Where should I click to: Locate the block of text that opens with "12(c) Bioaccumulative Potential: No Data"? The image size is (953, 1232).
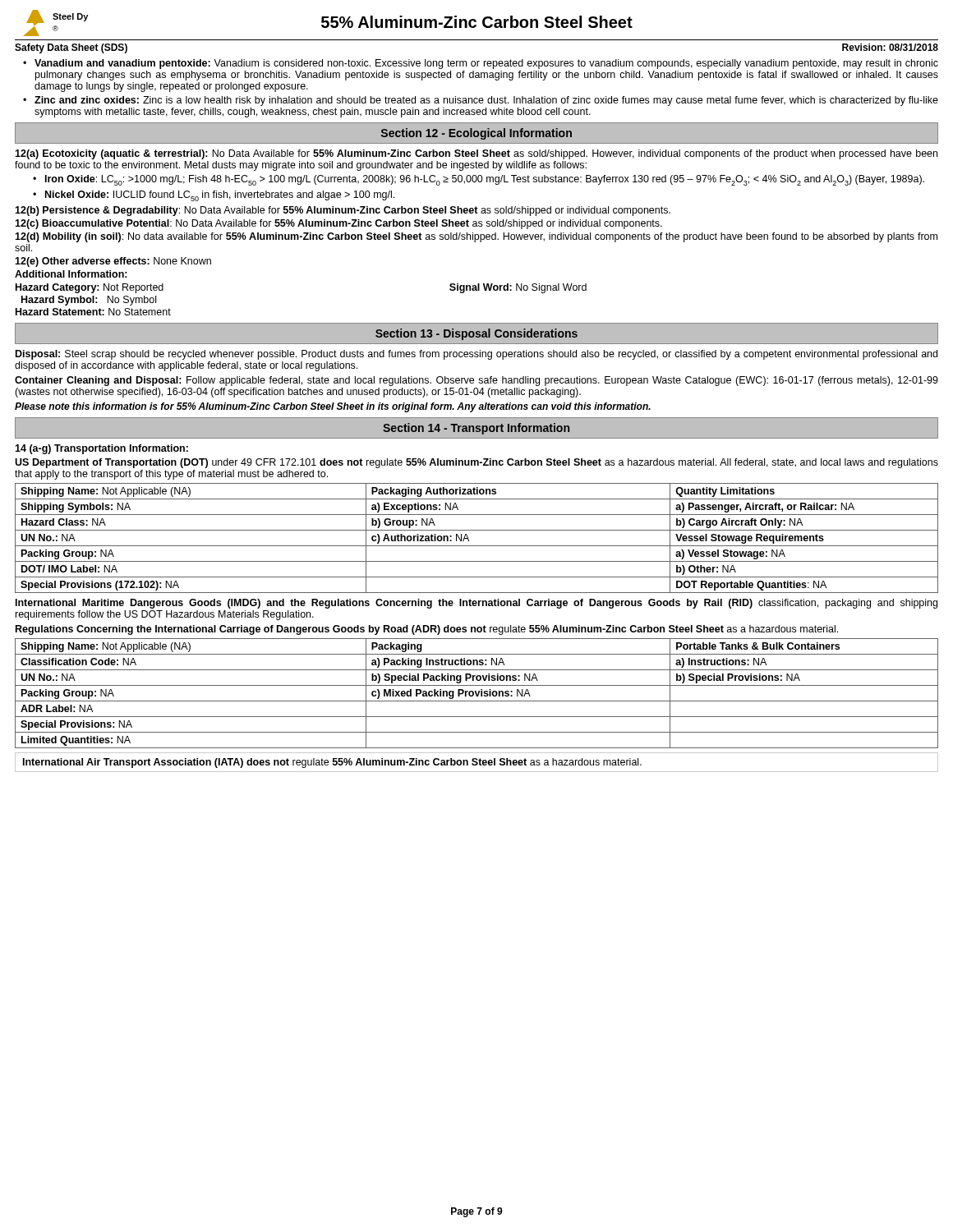click(339, 223)
